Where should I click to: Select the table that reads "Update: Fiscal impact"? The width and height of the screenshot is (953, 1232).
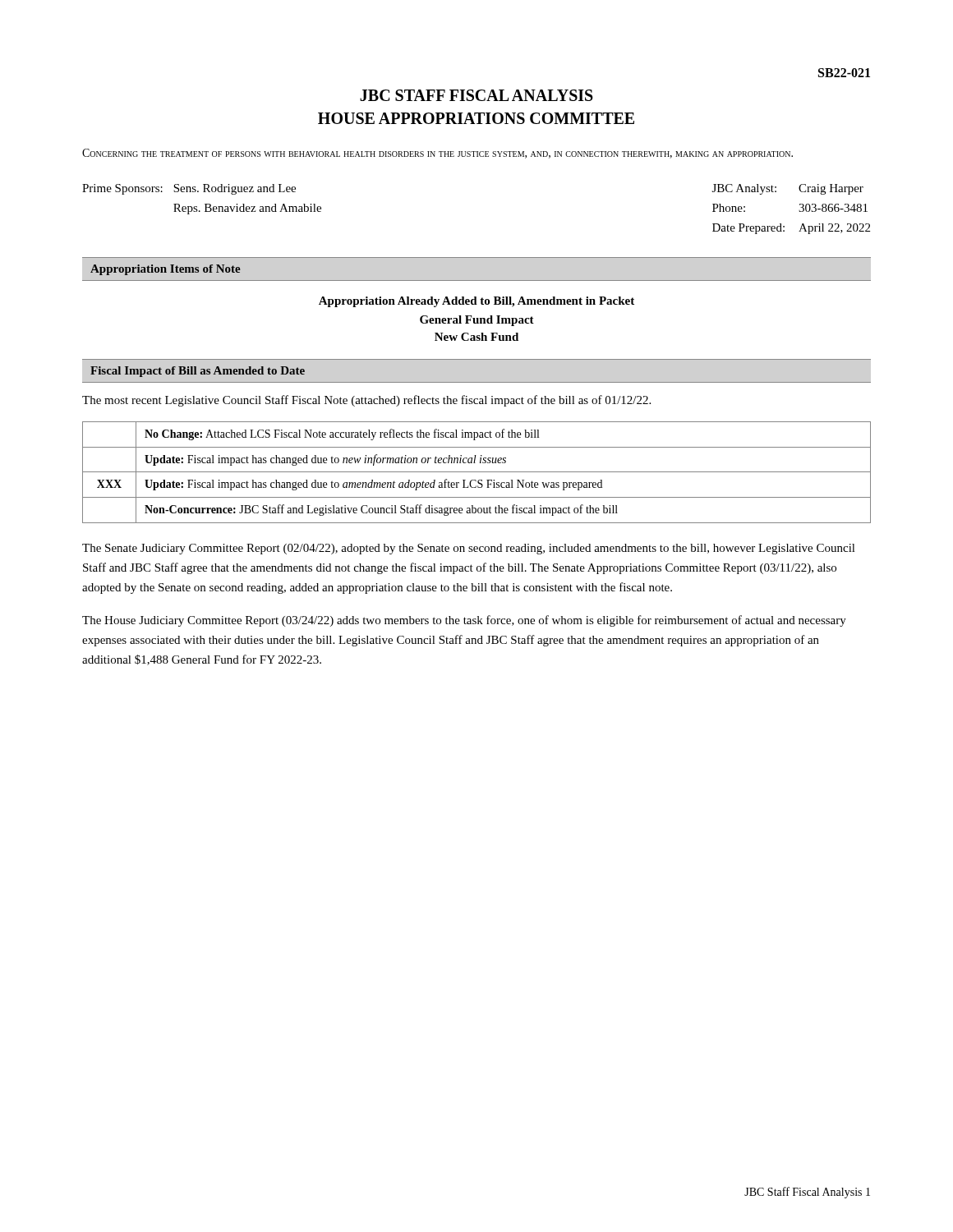pyautogui.click(x=476, y=472)
